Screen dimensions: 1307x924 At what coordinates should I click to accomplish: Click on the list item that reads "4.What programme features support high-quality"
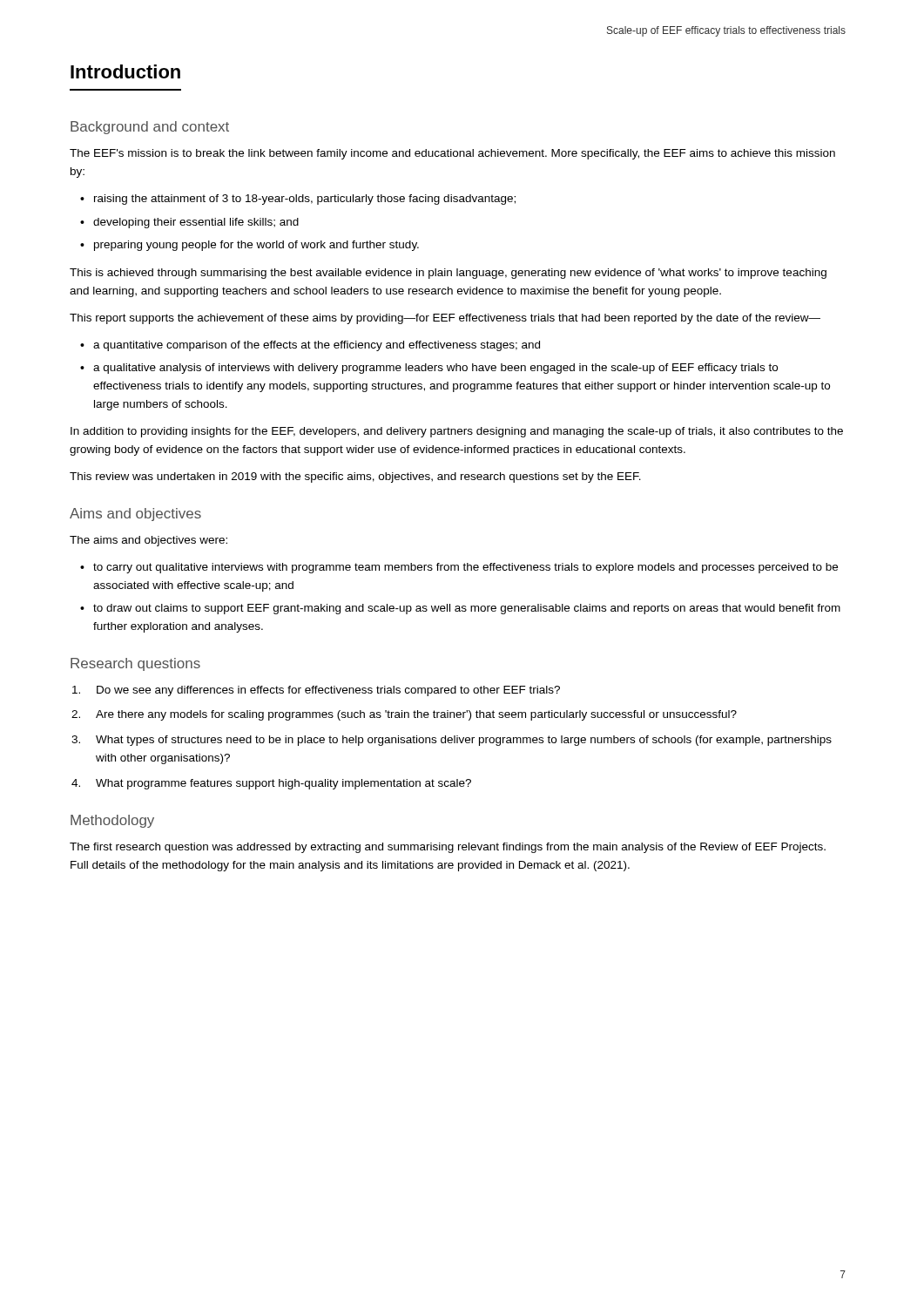coord(271,784)
